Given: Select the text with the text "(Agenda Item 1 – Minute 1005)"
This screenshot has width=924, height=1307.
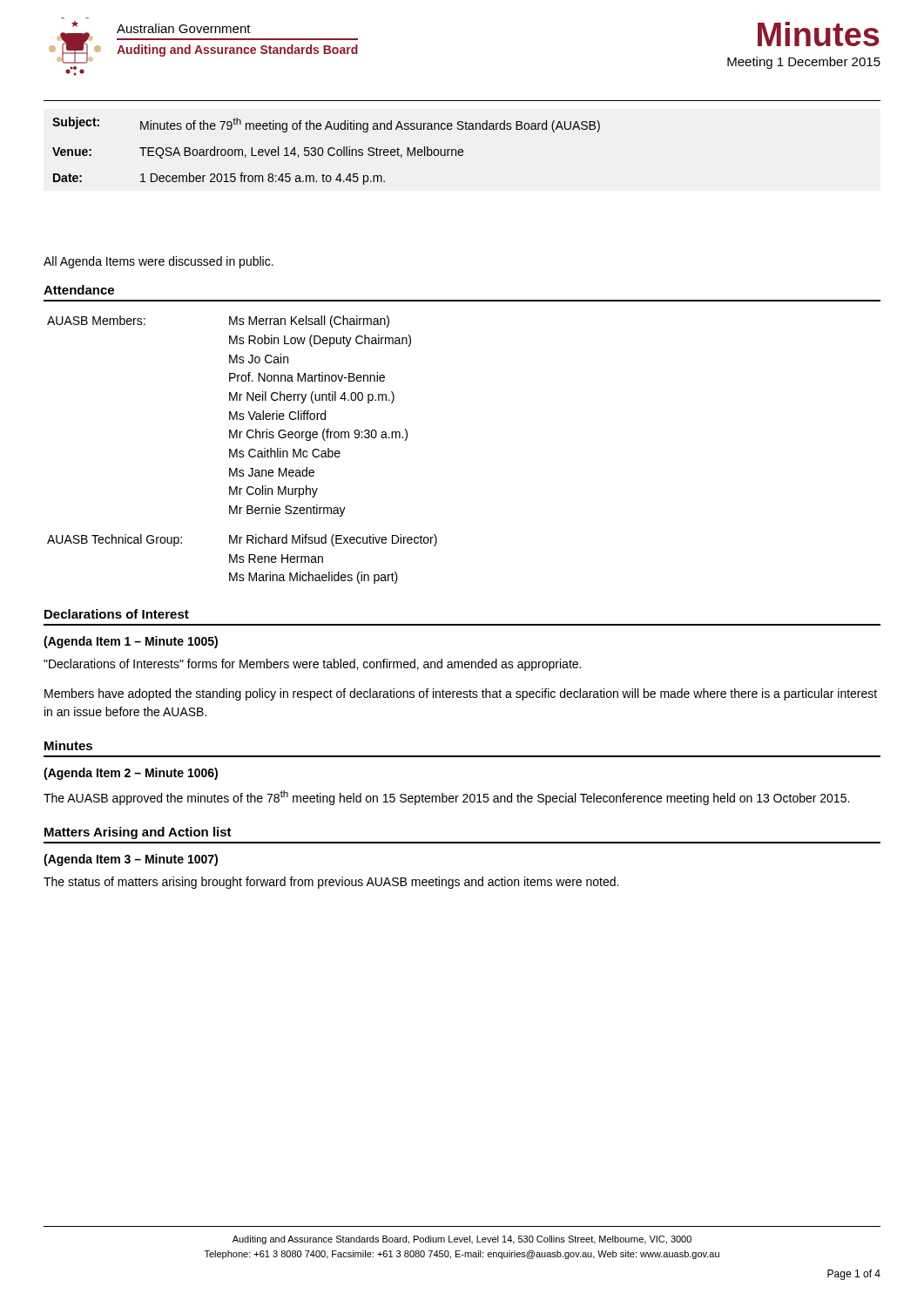Looking at the screenshot, I should [131, 641].
